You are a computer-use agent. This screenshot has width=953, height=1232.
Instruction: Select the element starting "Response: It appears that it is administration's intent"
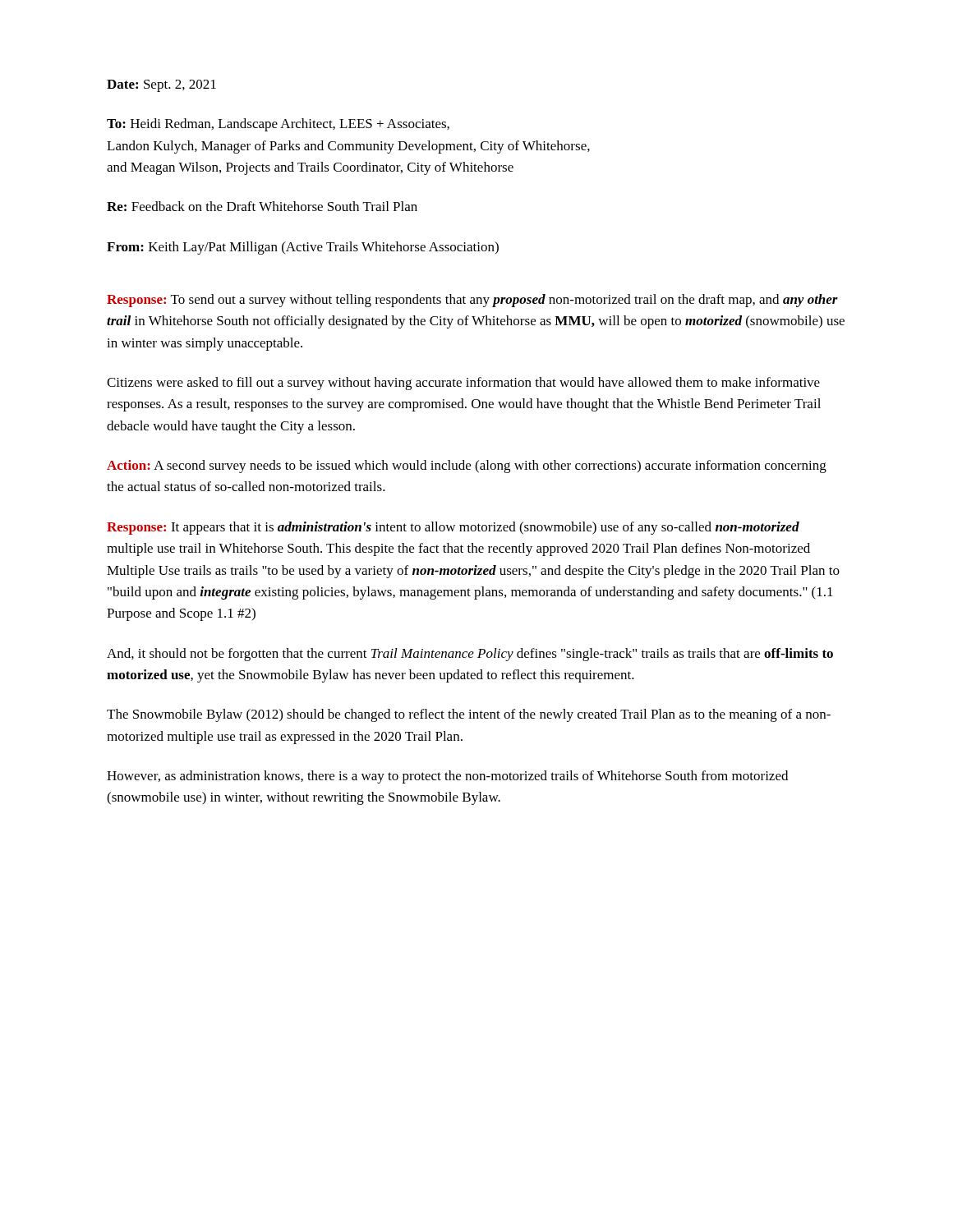(x=473, y=570)
